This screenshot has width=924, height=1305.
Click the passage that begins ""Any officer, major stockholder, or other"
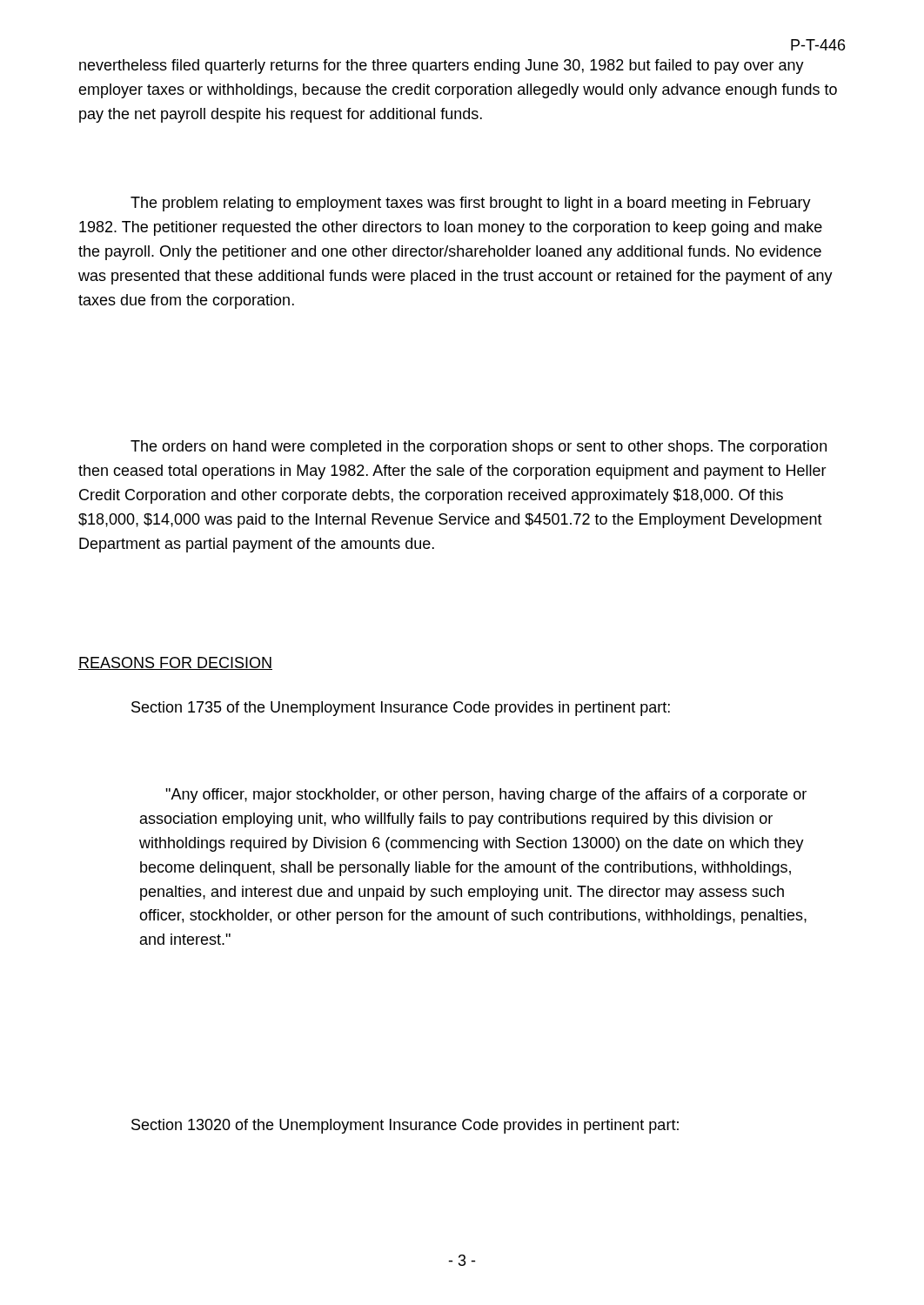coord(473,867)
